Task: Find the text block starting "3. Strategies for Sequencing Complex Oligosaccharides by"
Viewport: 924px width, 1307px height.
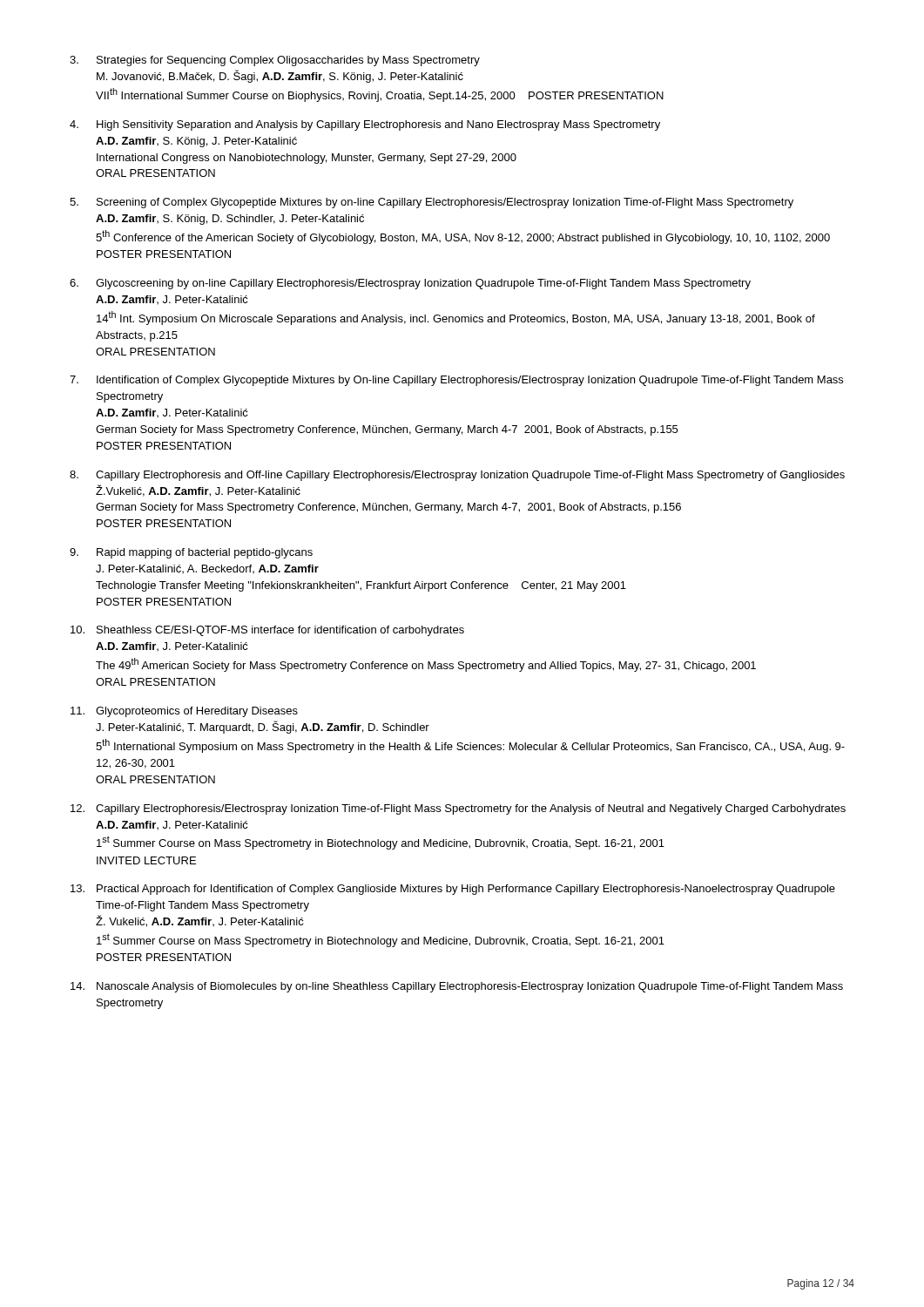Action: point(462,78)
